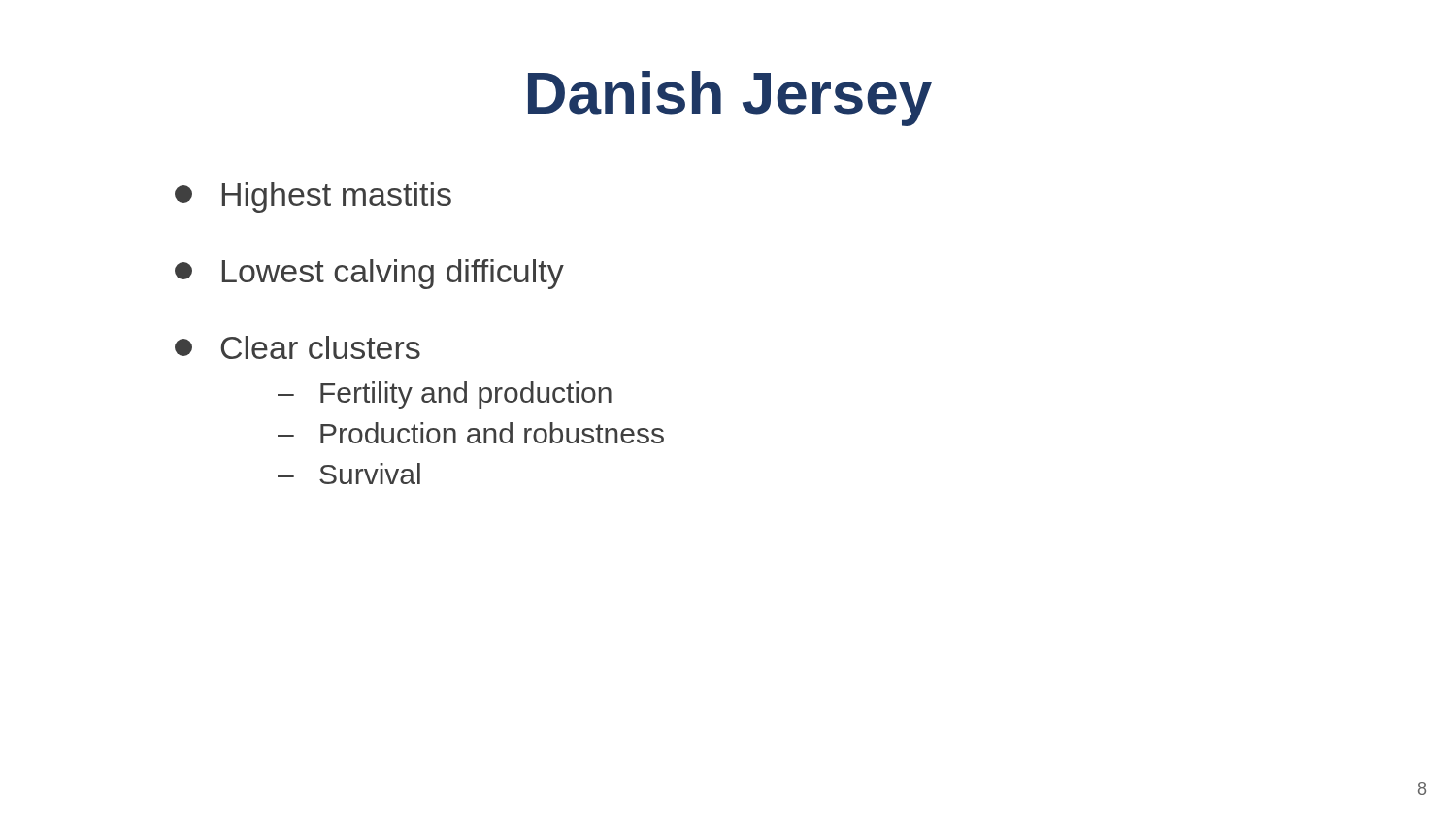Locate the list item containing "– Survival"
This screenshot has width=1456, height=819.
tap(350, 474)
